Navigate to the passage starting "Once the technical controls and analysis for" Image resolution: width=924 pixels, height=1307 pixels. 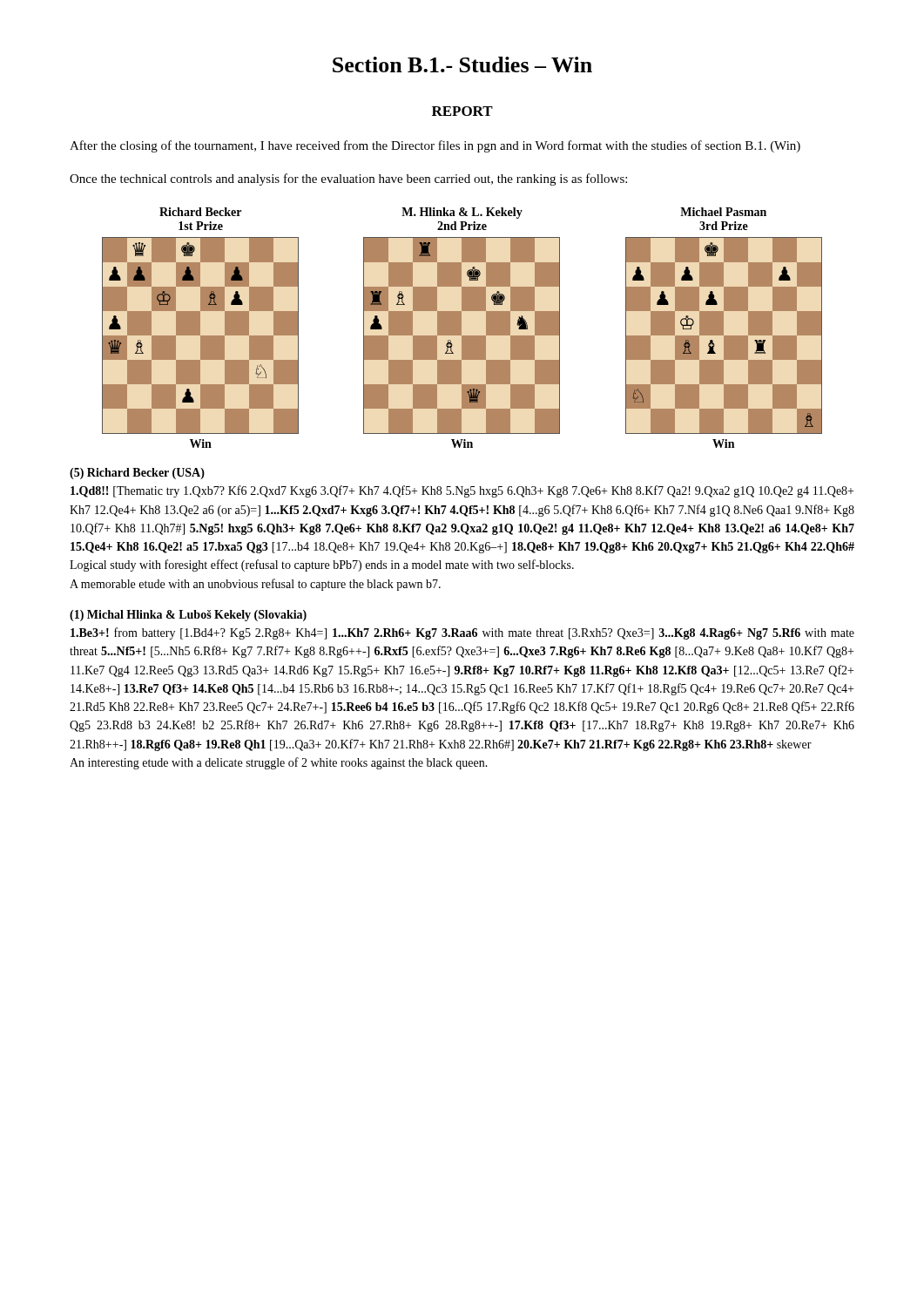(x=462, y=178)
